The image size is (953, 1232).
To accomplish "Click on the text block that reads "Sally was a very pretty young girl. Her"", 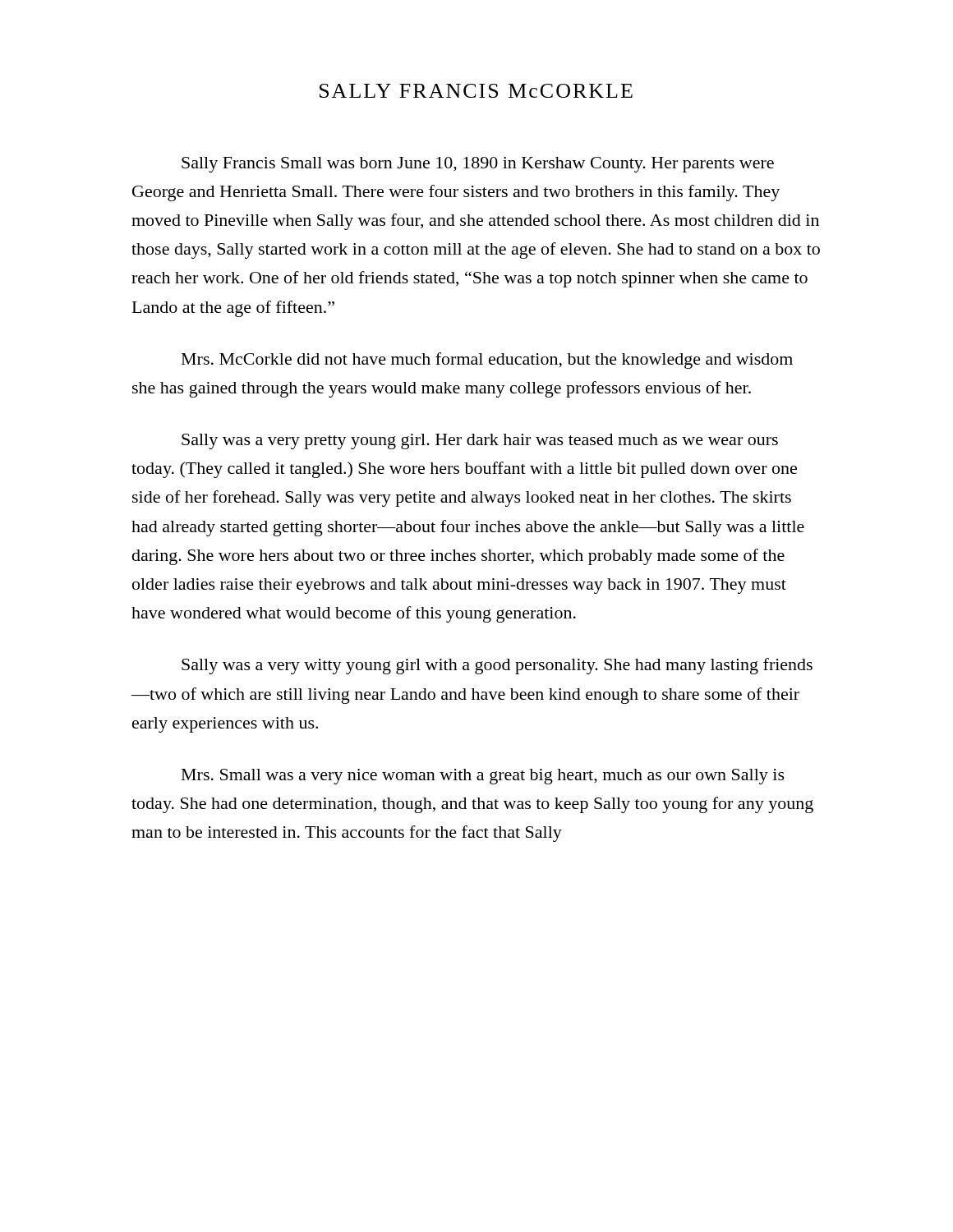I will (468, 526).
